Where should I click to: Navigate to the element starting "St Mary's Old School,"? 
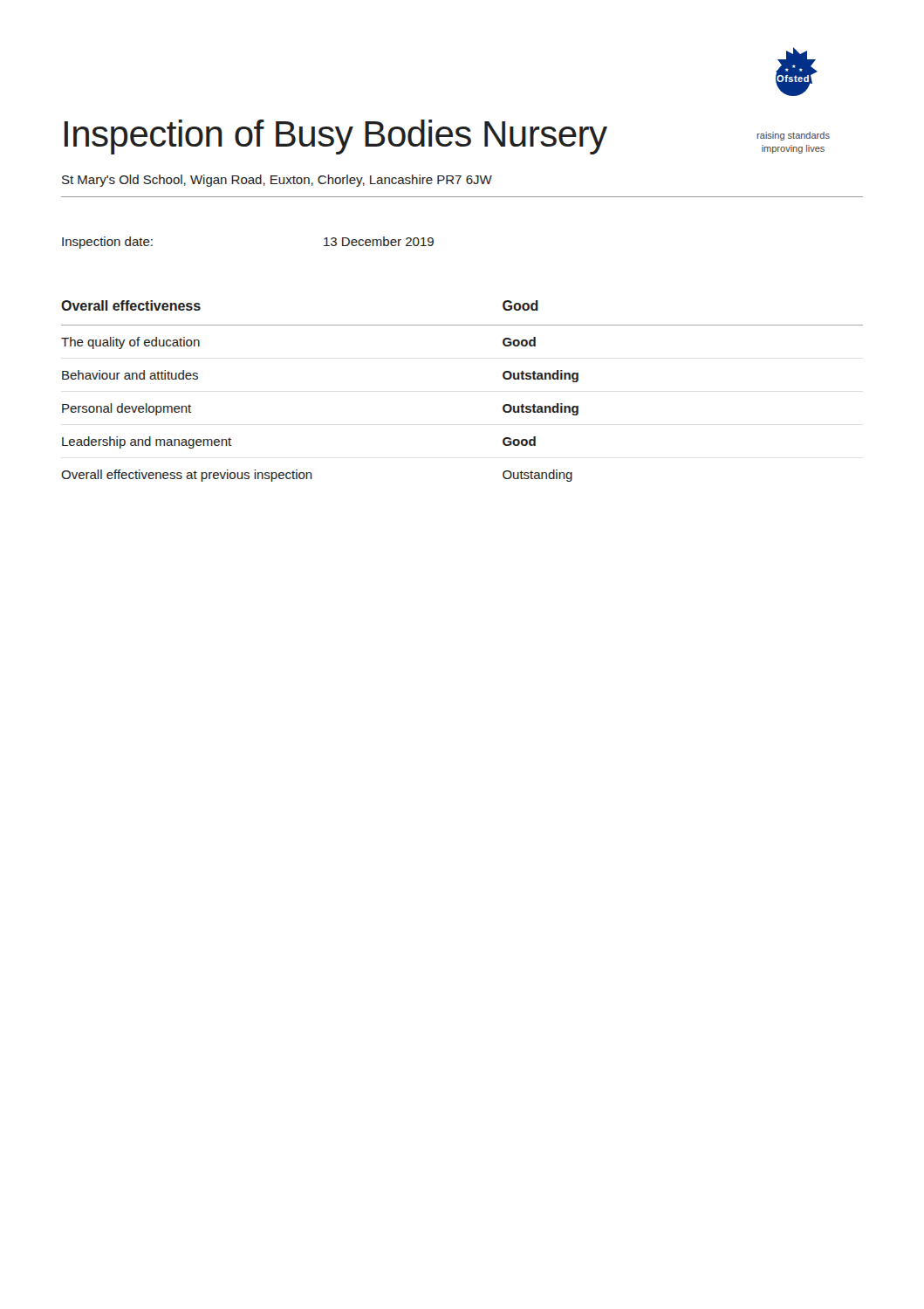tap(276, 179)
